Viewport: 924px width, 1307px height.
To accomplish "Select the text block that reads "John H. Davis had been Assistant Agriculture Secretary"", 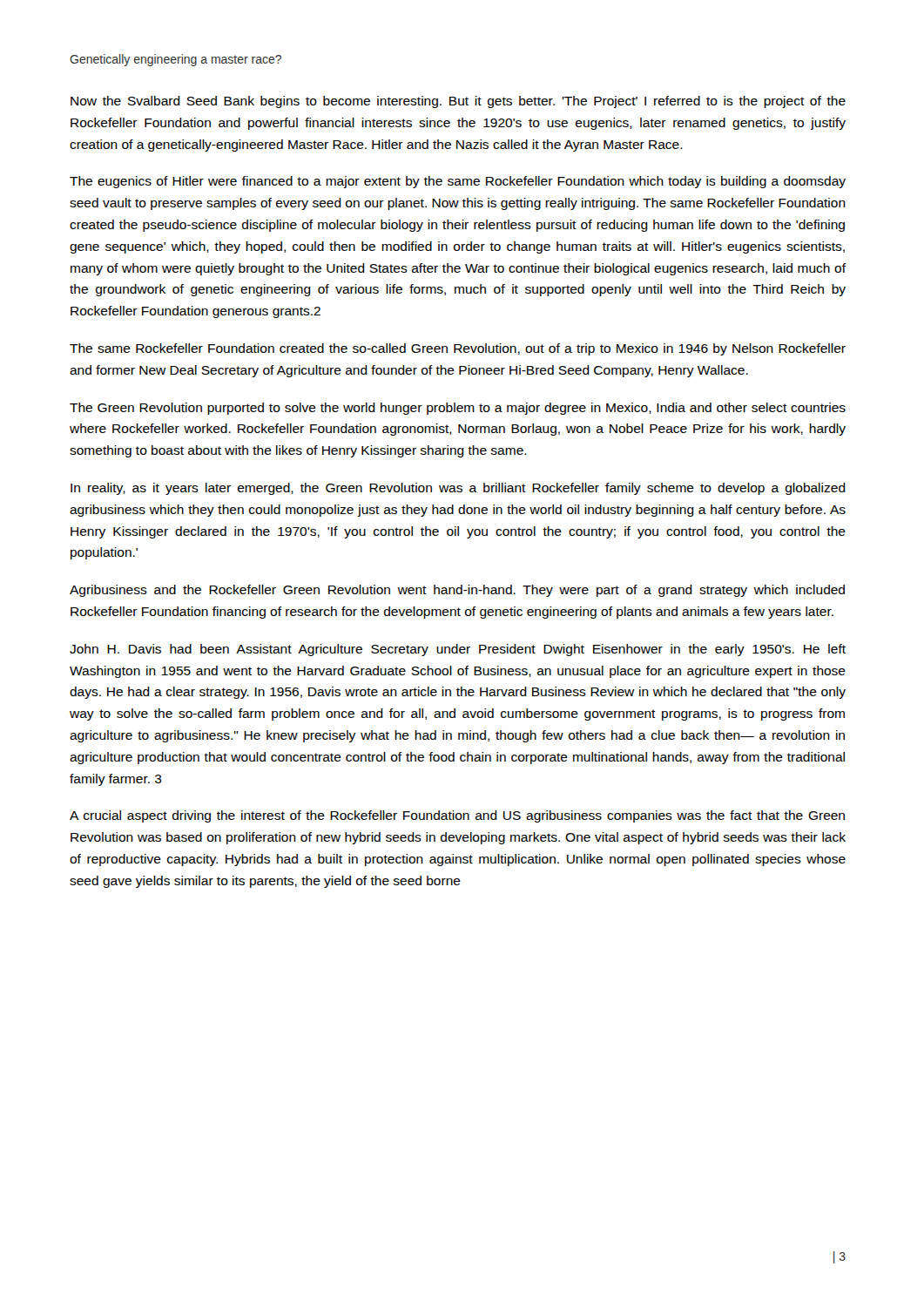I will pyautogui.click(x=458, y=714).
